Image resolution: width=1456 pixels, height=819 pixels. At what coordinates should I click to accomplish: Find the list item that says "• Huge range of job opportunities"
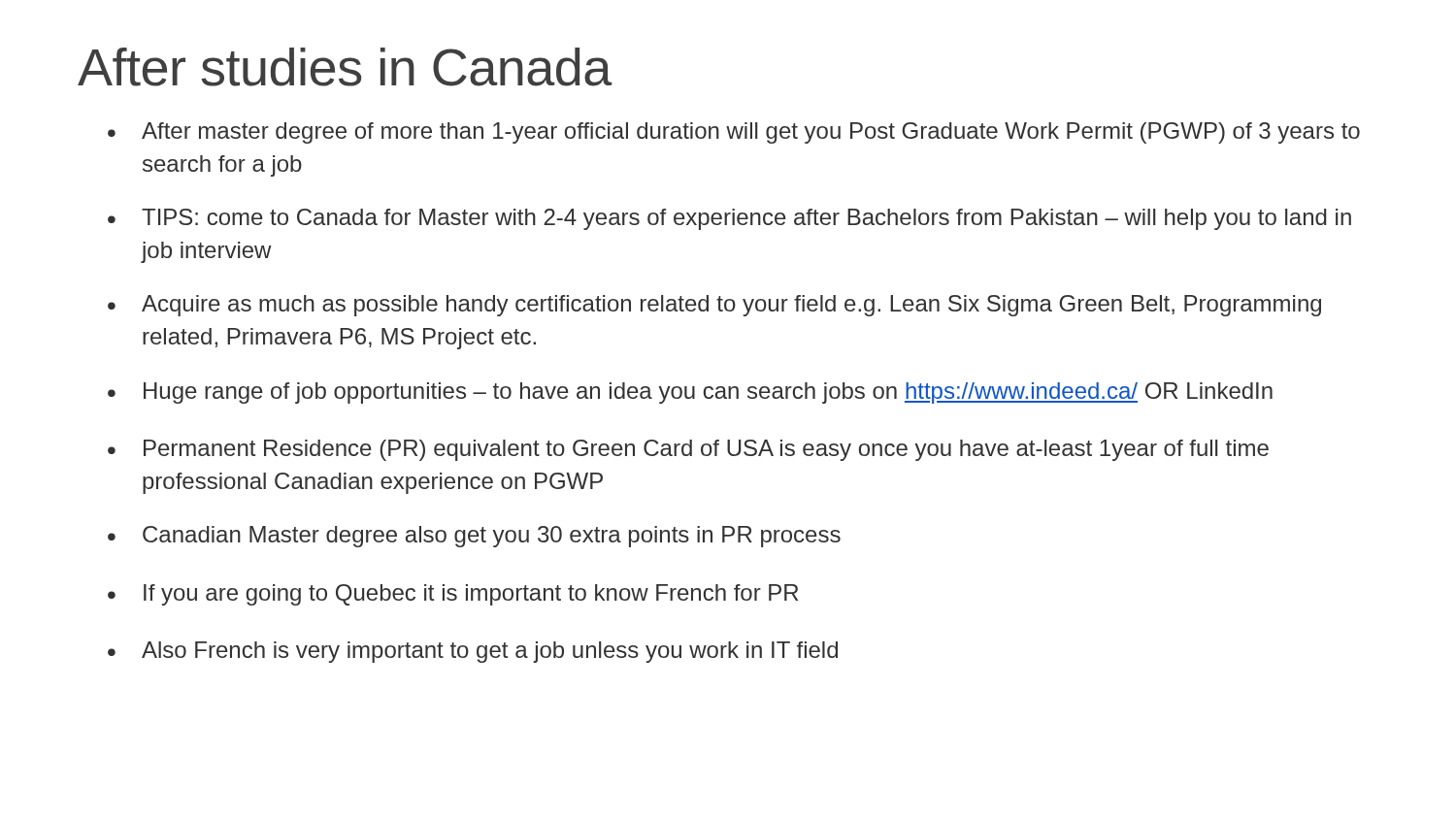[x=743, y=392]
